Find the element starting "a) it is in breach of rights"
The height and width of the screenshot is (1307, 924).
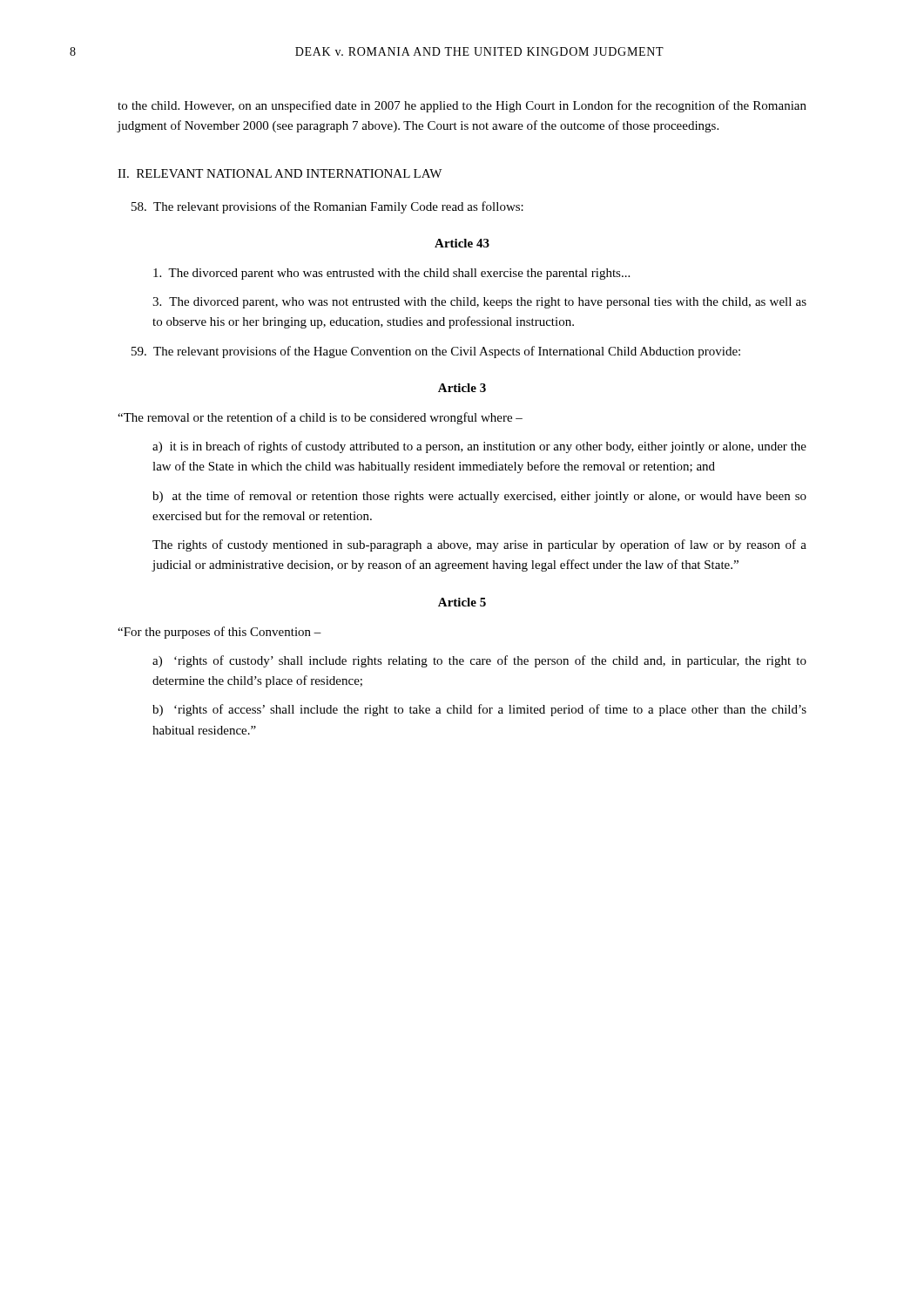(479, 456)
